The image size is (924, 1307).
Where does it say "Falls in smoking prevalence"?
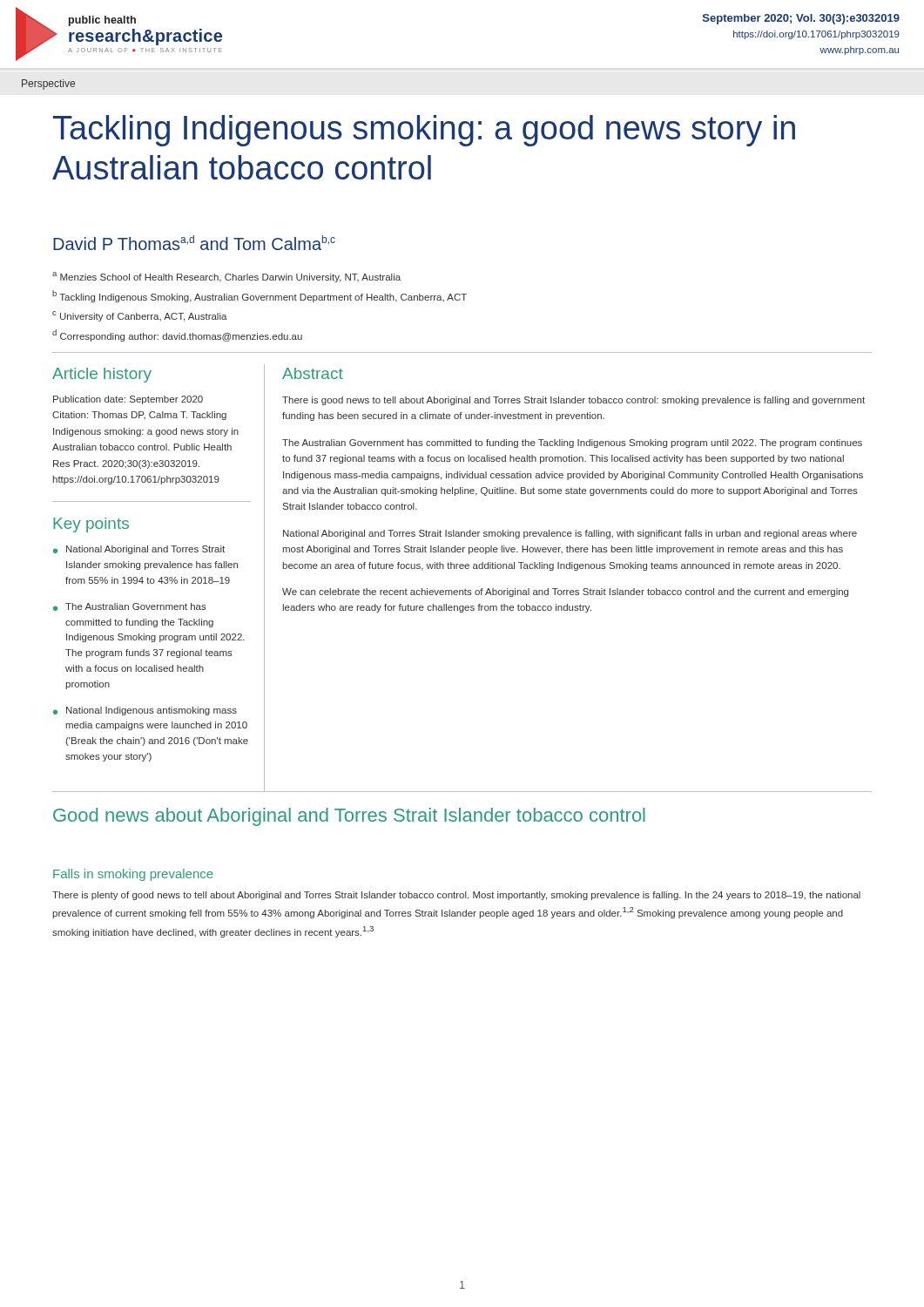[x=133, y=874]
